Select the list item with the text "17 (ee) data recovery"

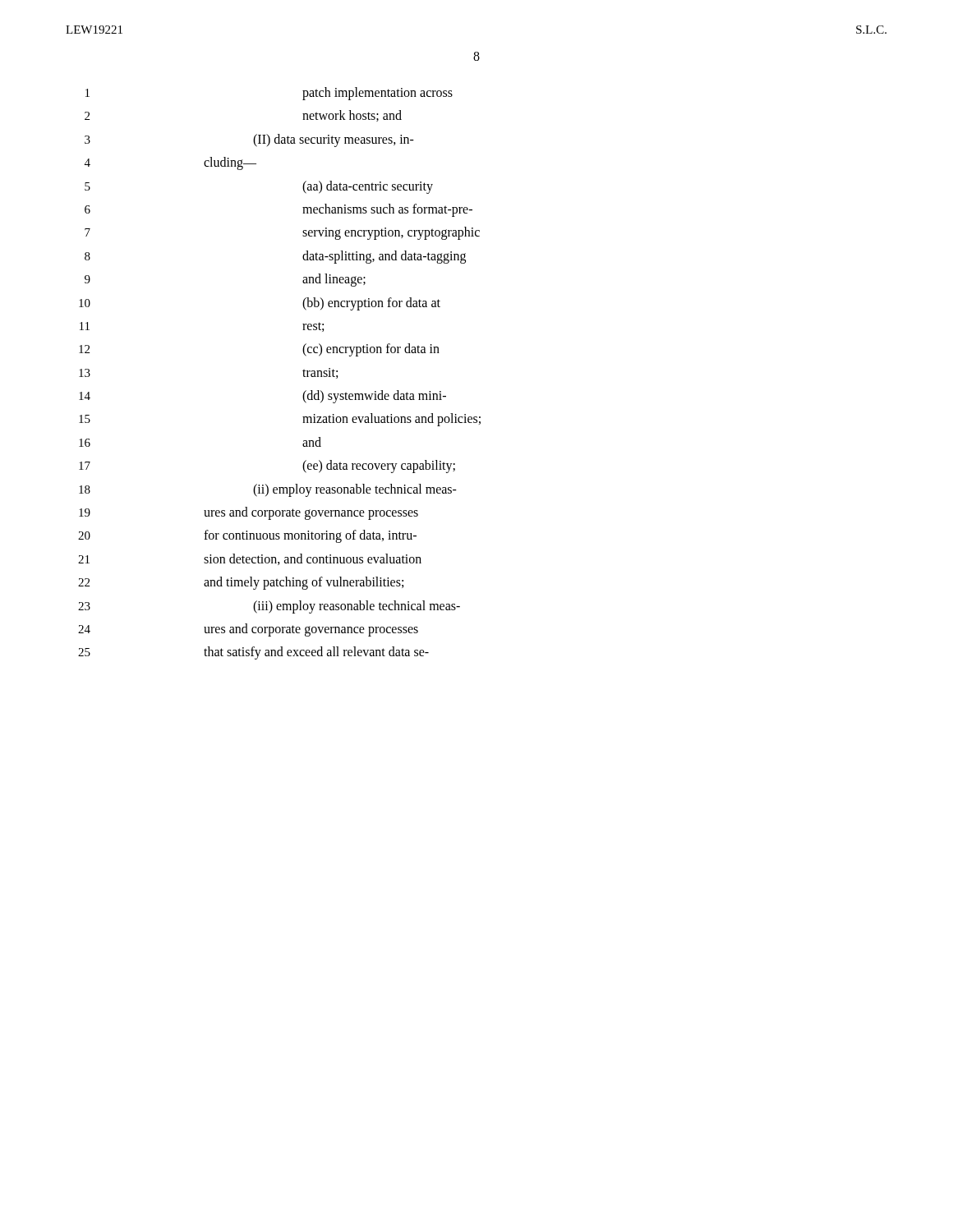[x=87, y=466]
